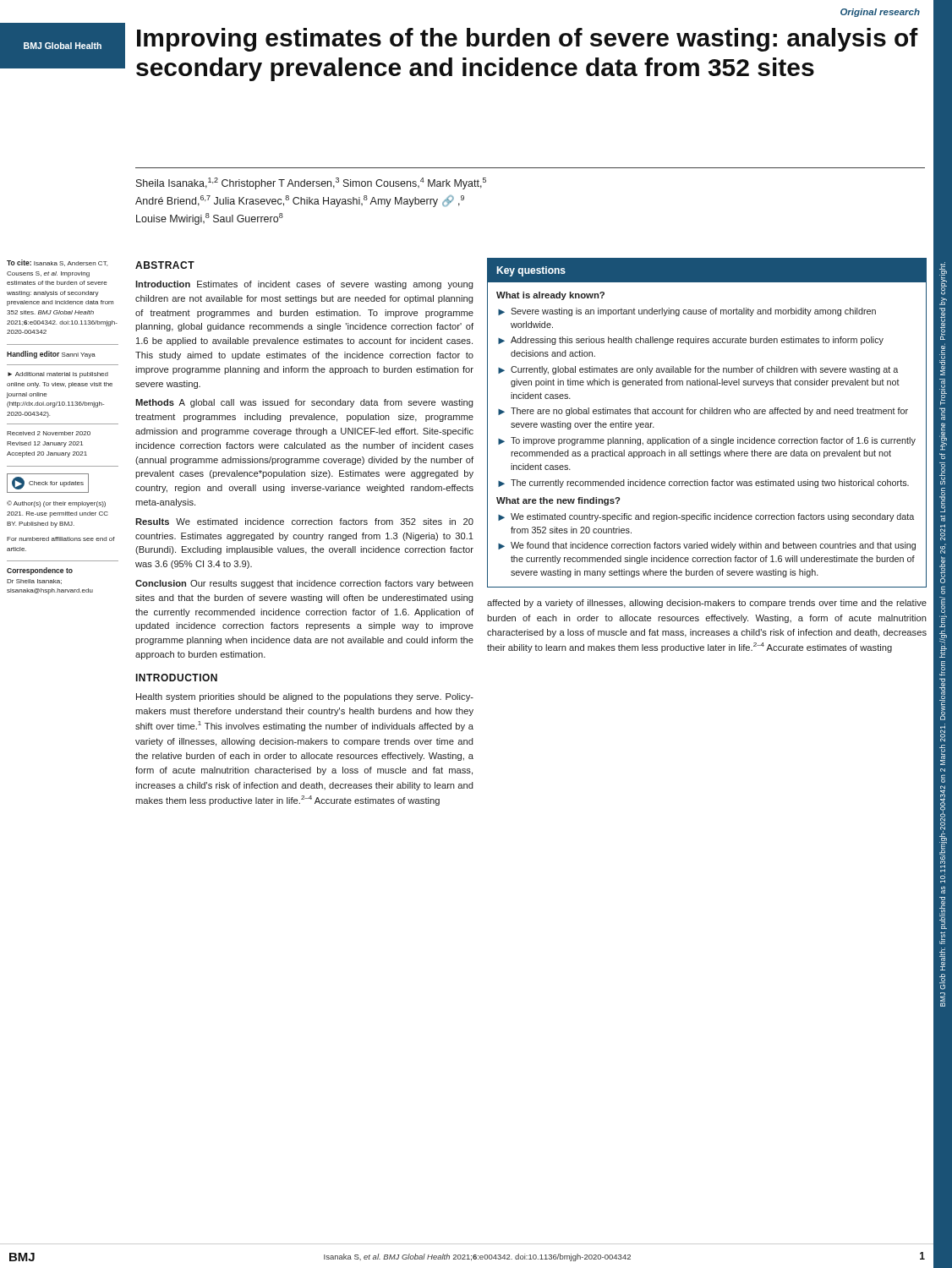Point to the passage starting "Results We estimated incidence correction"

[304, 543]
